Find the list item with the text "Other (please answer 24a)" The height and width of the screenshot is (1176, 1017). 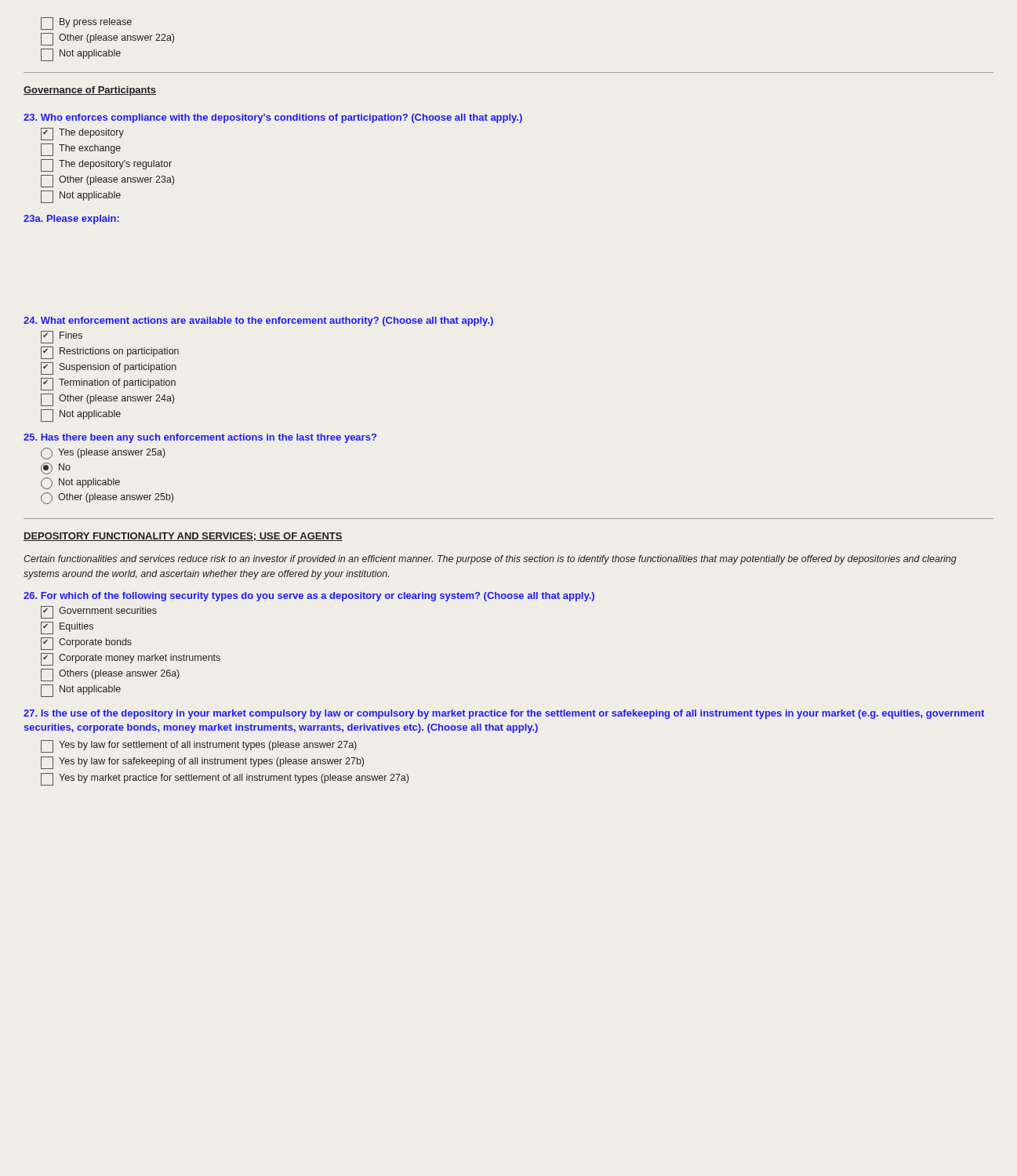point(108,399)
